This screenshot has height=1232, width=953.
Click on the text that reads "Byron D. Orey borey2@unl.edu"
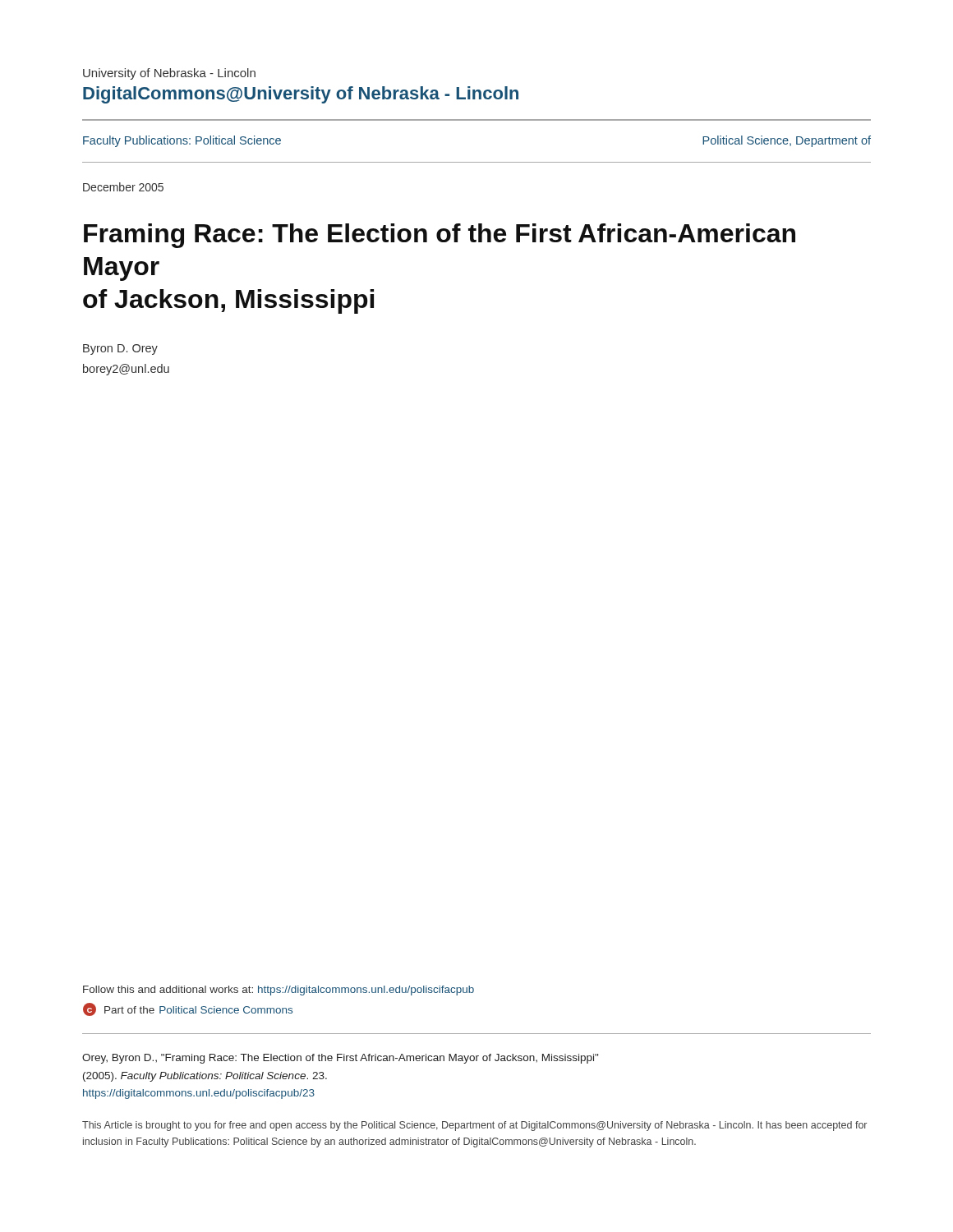126,358
